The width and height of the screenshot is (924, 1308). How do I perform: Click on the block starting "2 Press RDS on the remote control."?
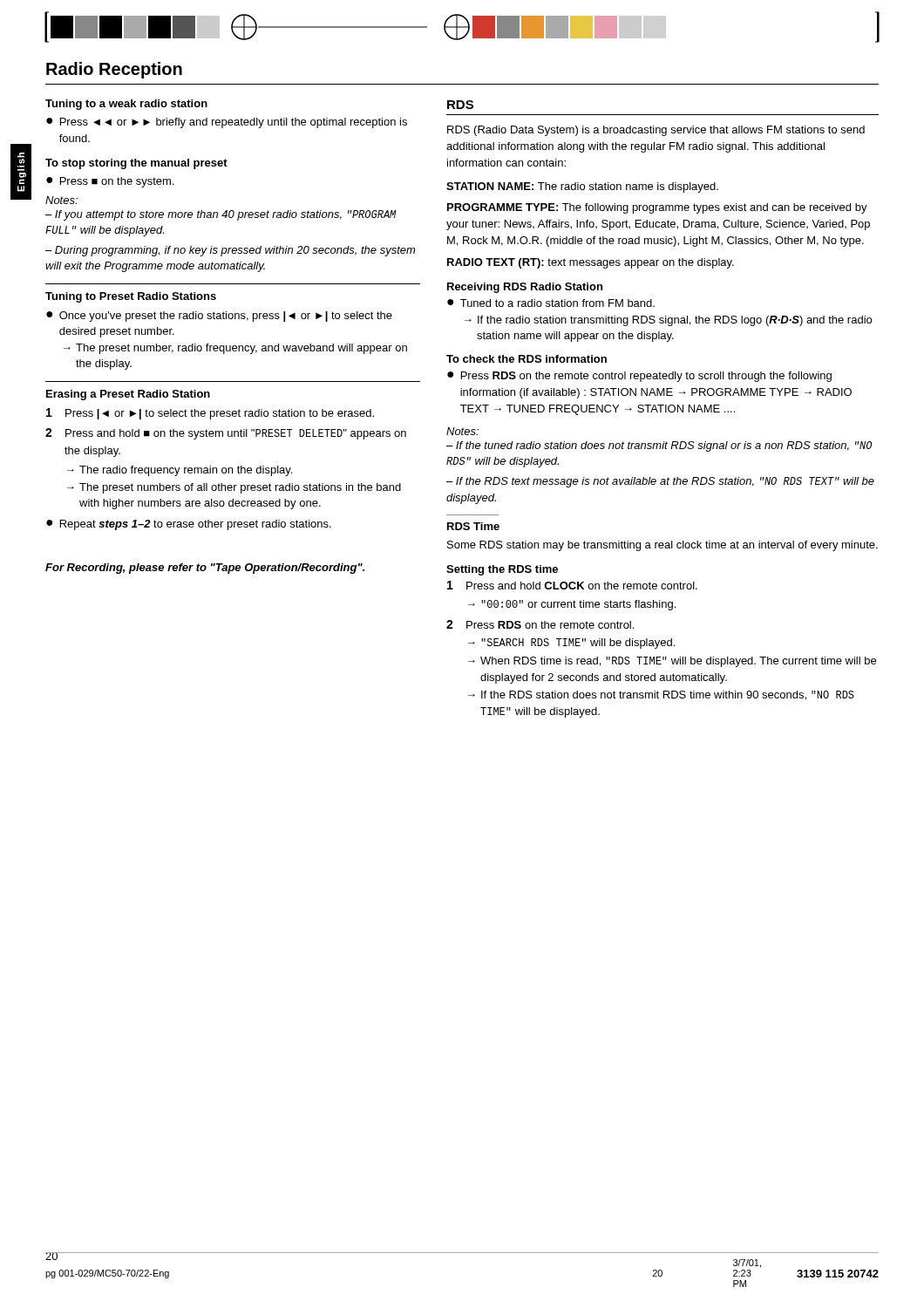coord(662,669)
